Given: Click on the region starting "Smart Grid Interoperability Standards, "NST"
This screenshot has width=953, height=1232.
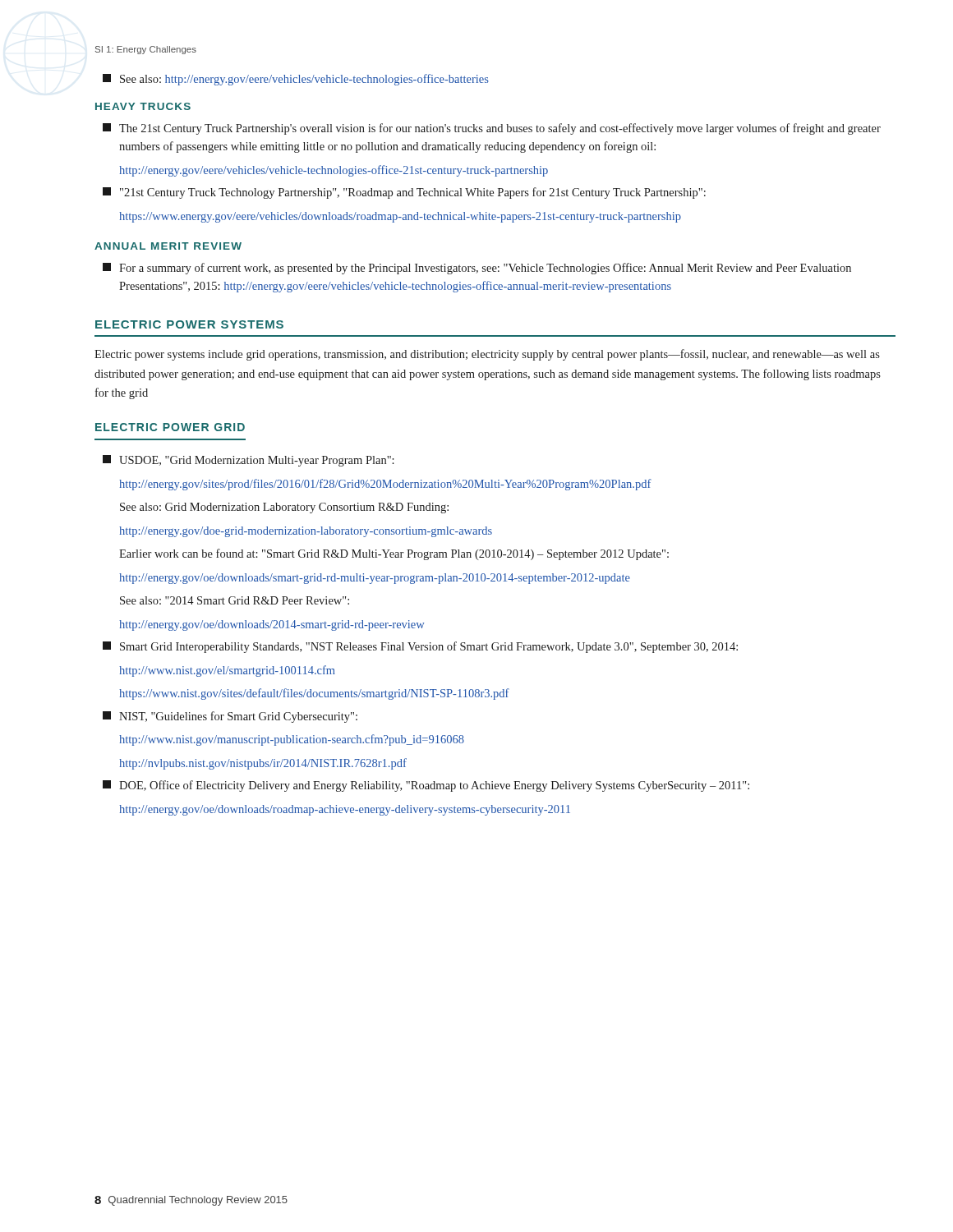Looking at the screenshot, I should click(420, 647).
